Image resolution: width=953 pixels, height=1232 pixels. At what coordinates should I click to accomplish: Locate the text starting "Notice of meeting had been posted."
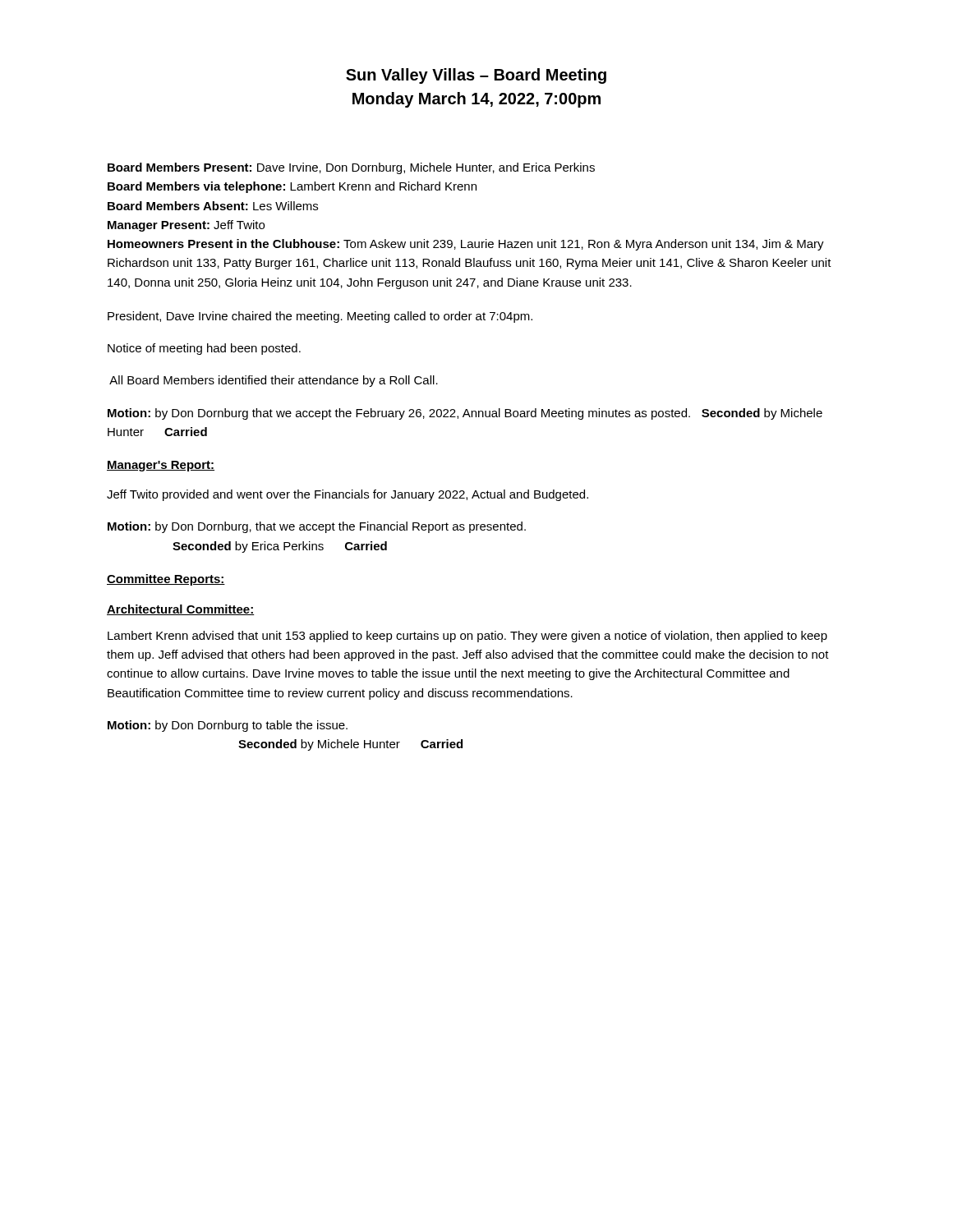tap(204, 348)
